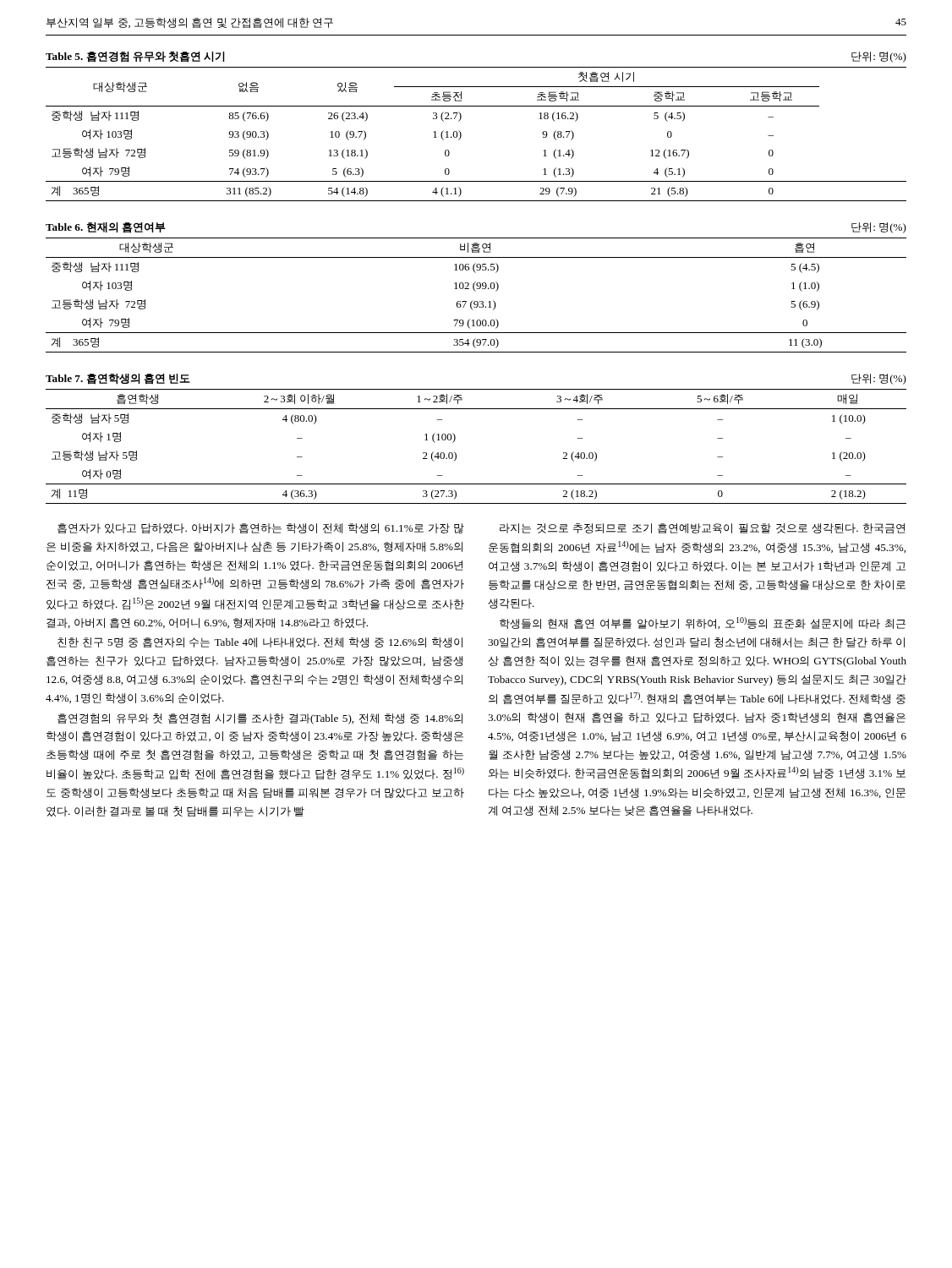
Task: Select the table that reads "4 (5.1)"
Action: point(476,134)
